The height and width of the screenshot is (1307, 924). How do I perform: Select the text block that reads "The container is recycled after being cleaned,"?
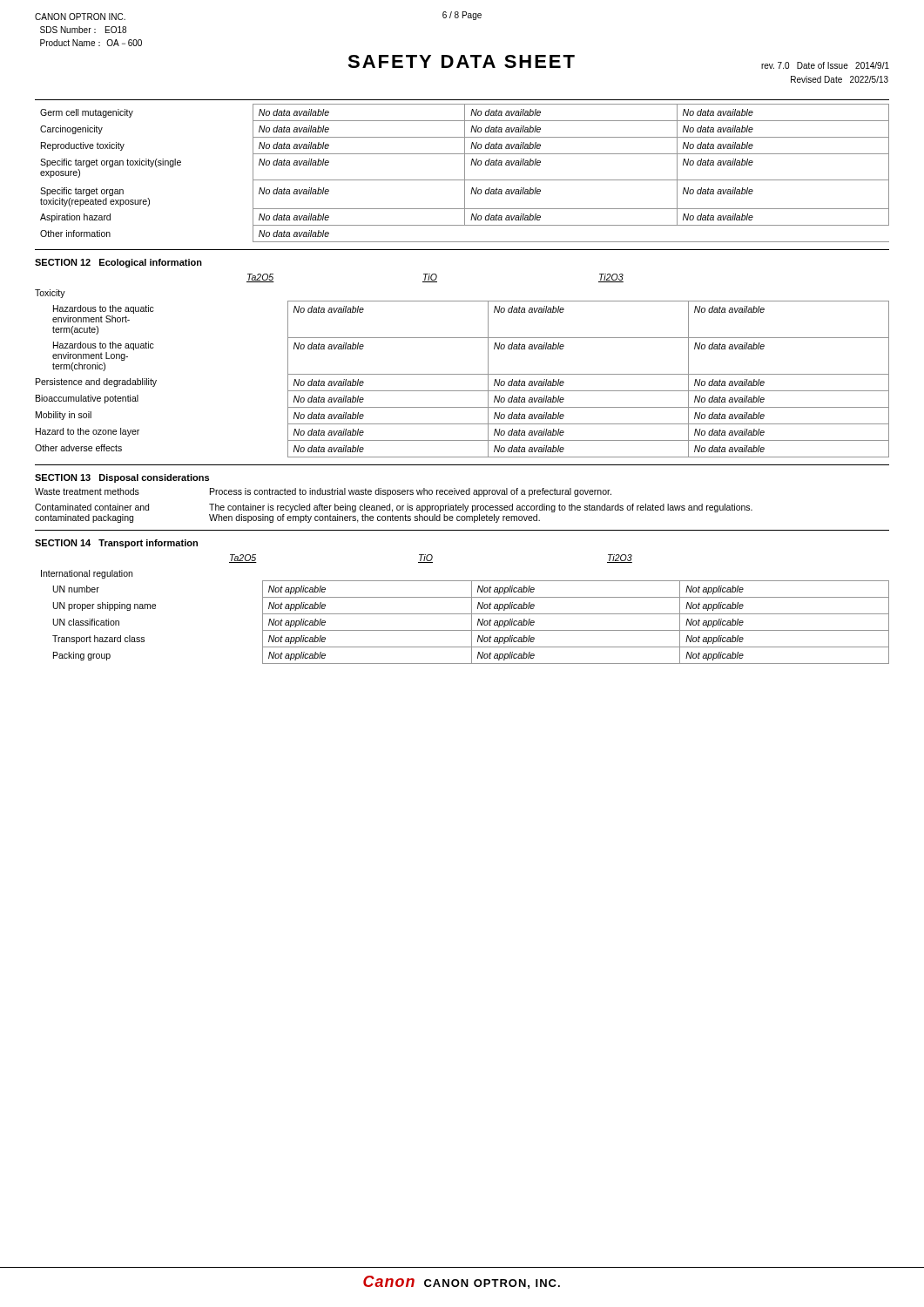(481, 512)
